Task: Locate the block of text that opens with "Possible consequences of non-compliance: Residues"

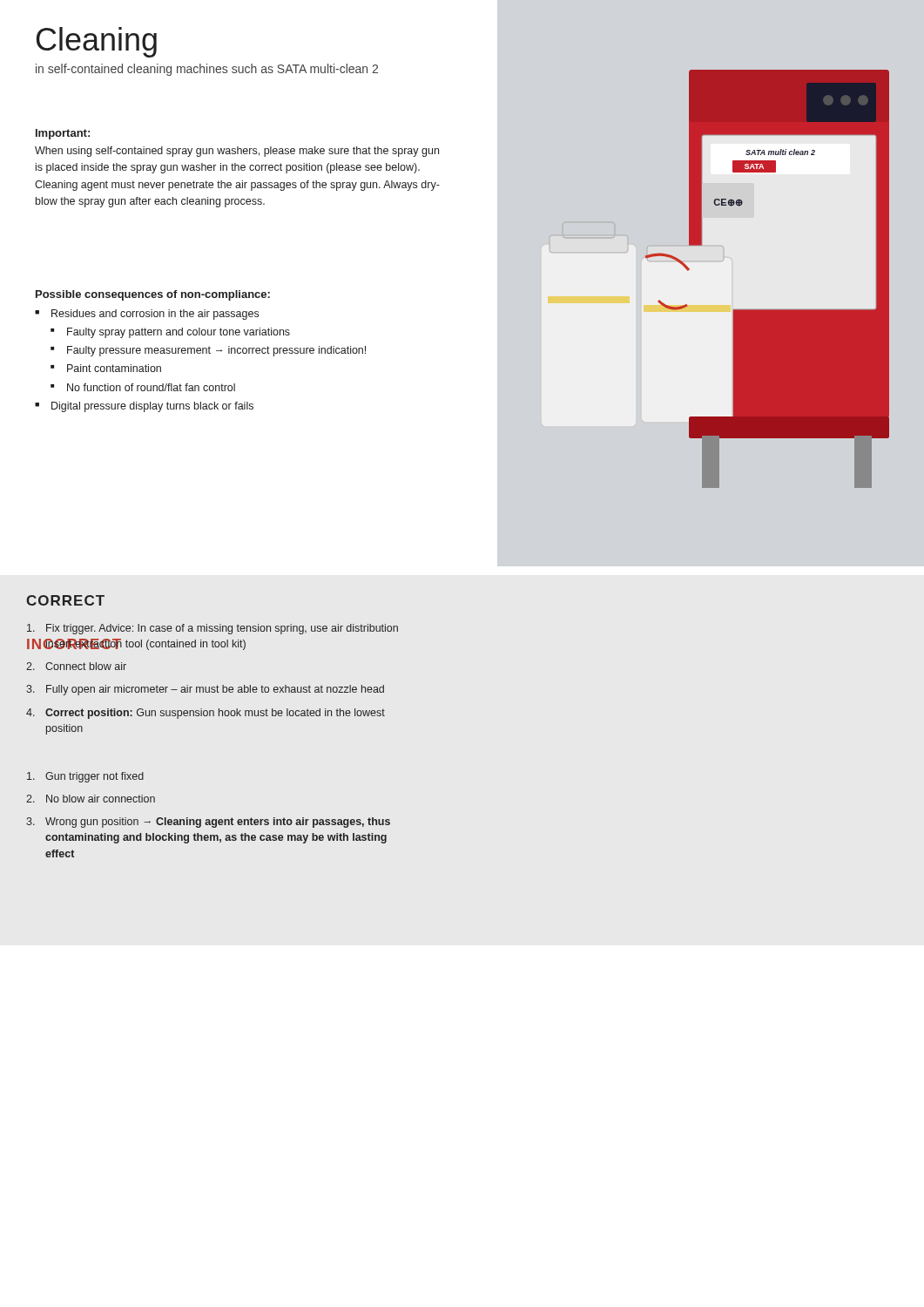Action: click(240, 351)
